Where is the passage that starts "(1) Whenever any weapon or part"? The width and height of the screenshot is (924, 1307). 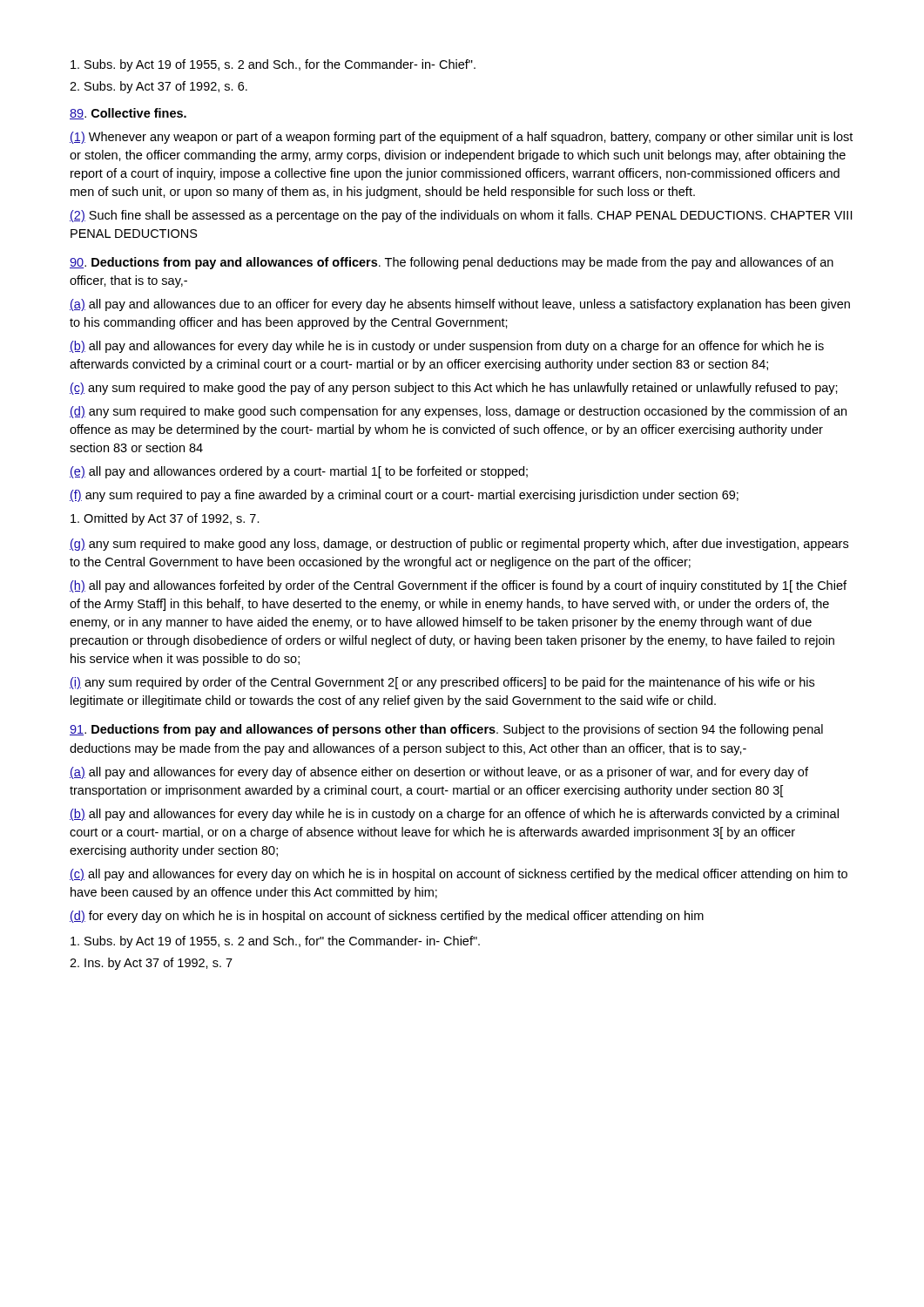(x=462, y=165)
